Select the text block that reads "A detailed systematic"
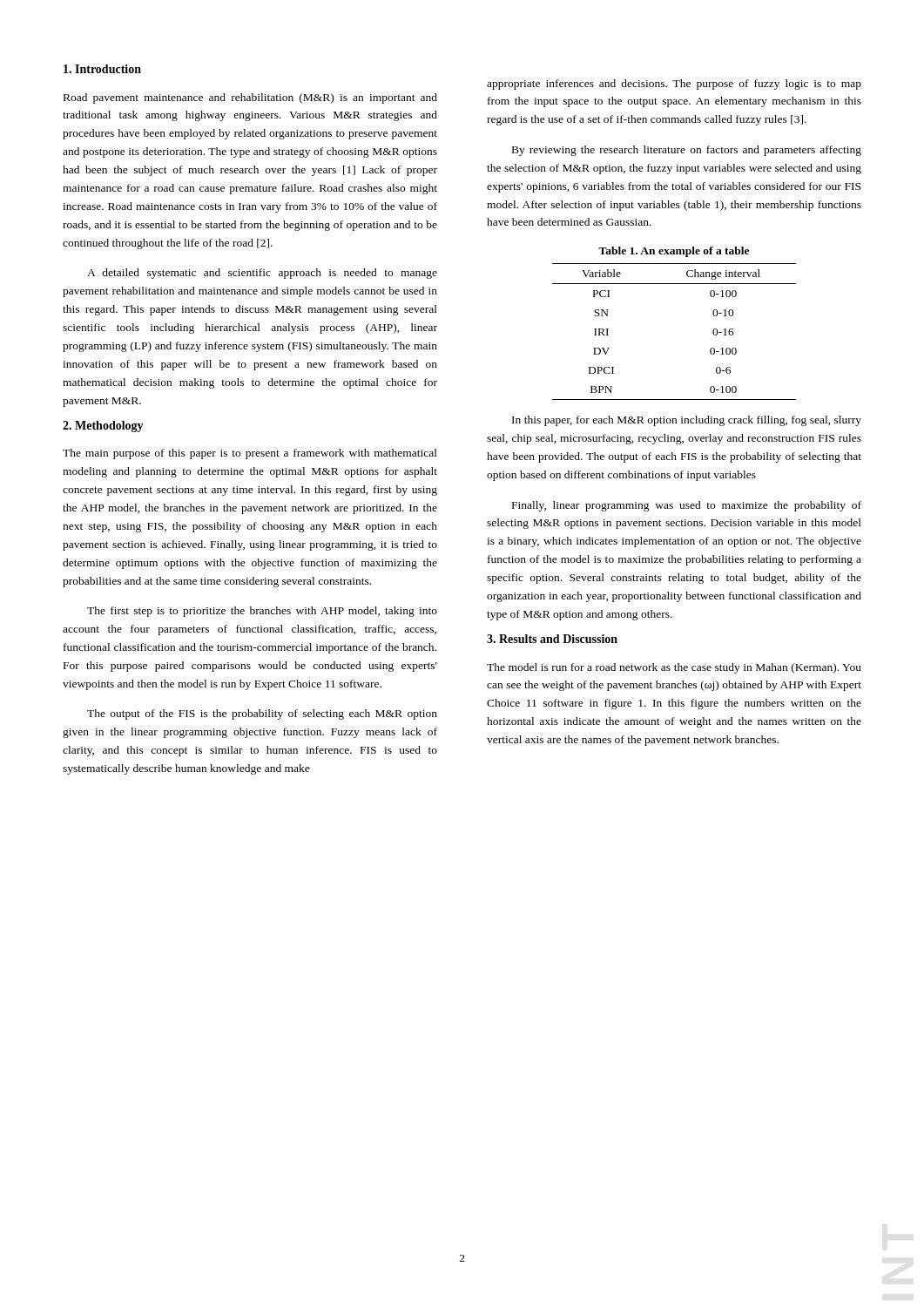Viewport: 924px width, 1307px height. (250, 337)
